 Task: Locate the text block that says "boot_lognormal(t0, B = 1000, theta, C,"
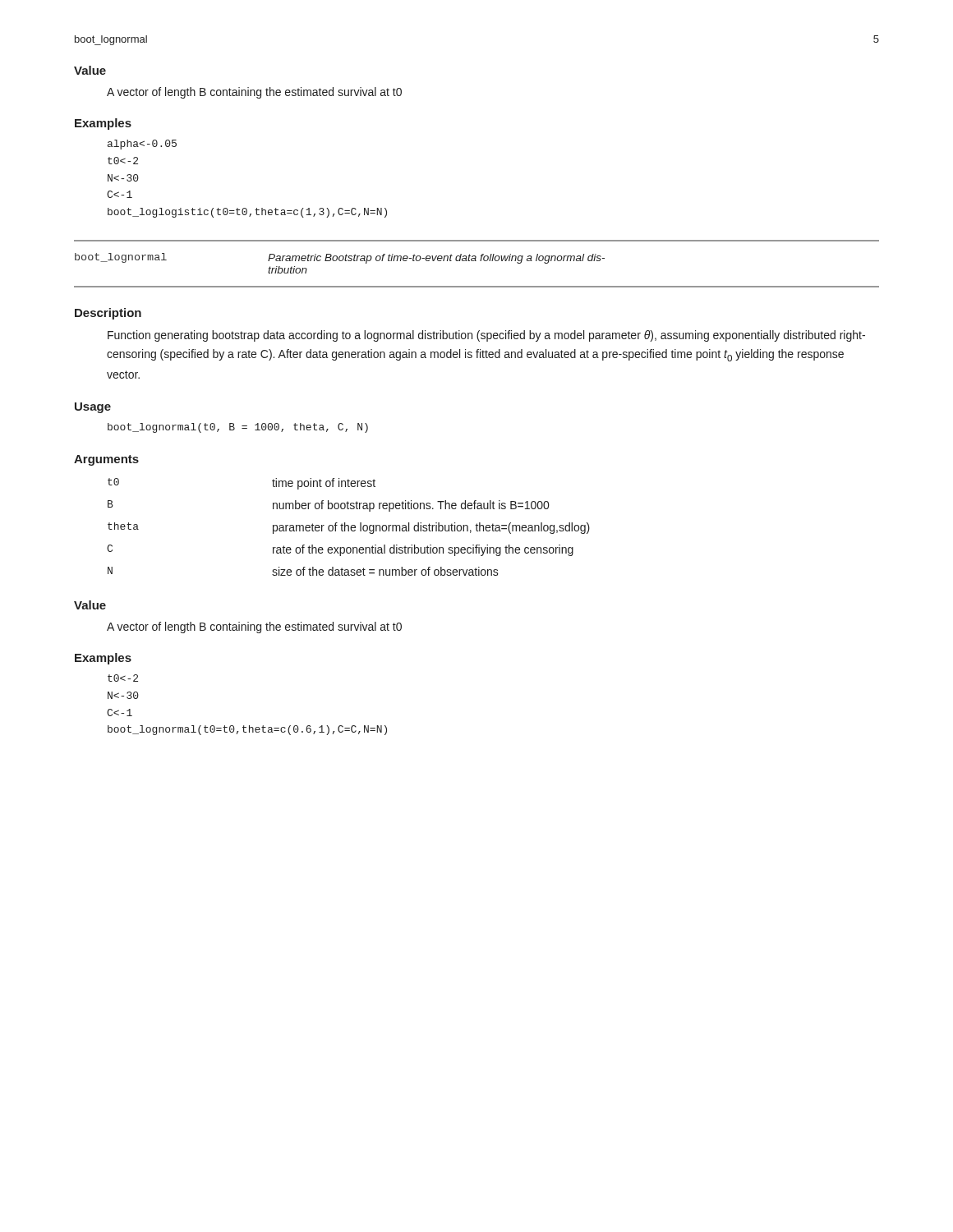tap(238, 428)
